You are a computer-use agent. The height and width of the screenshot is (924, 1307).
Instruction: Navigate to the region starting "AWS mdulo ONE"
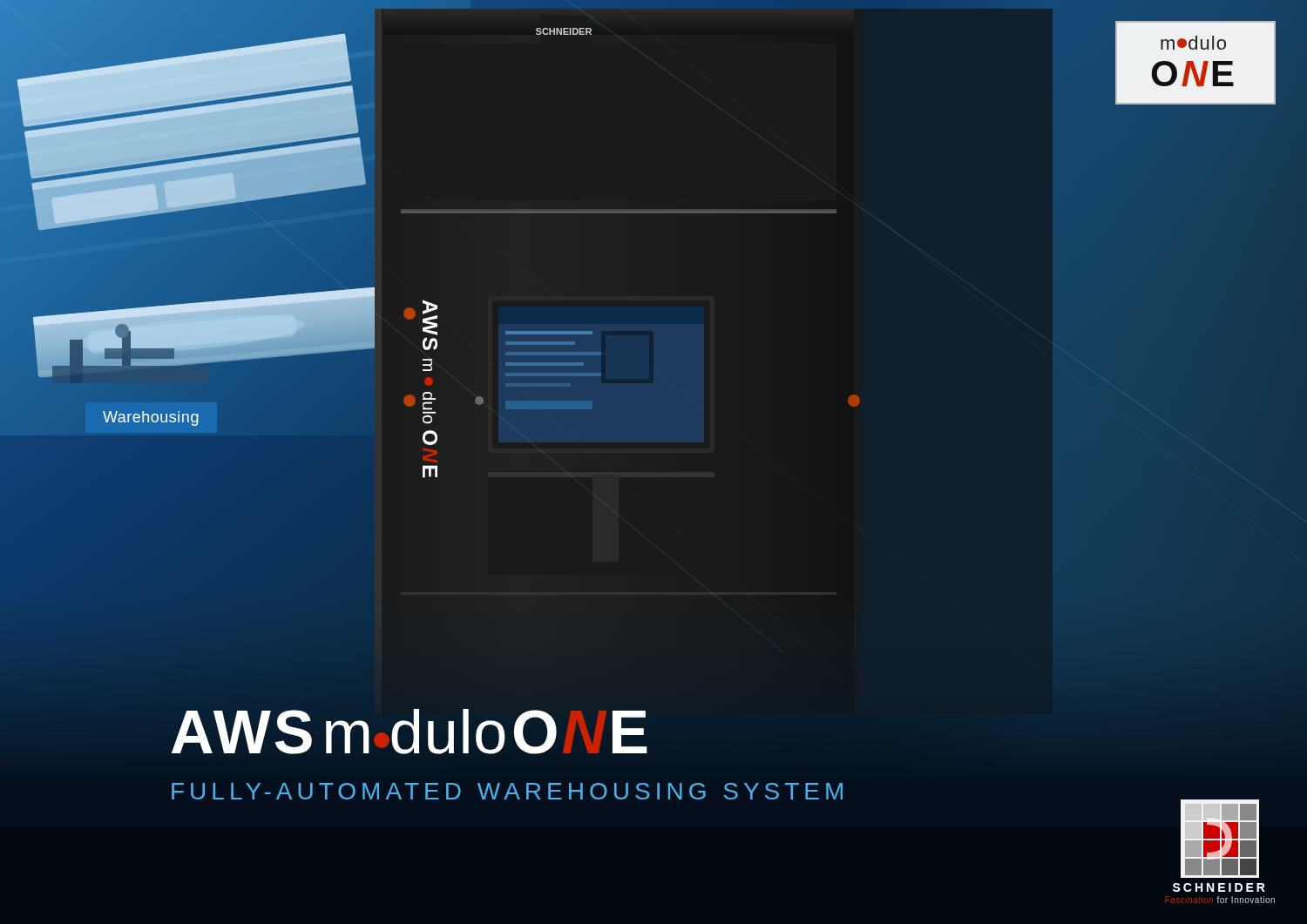(411, 732)
